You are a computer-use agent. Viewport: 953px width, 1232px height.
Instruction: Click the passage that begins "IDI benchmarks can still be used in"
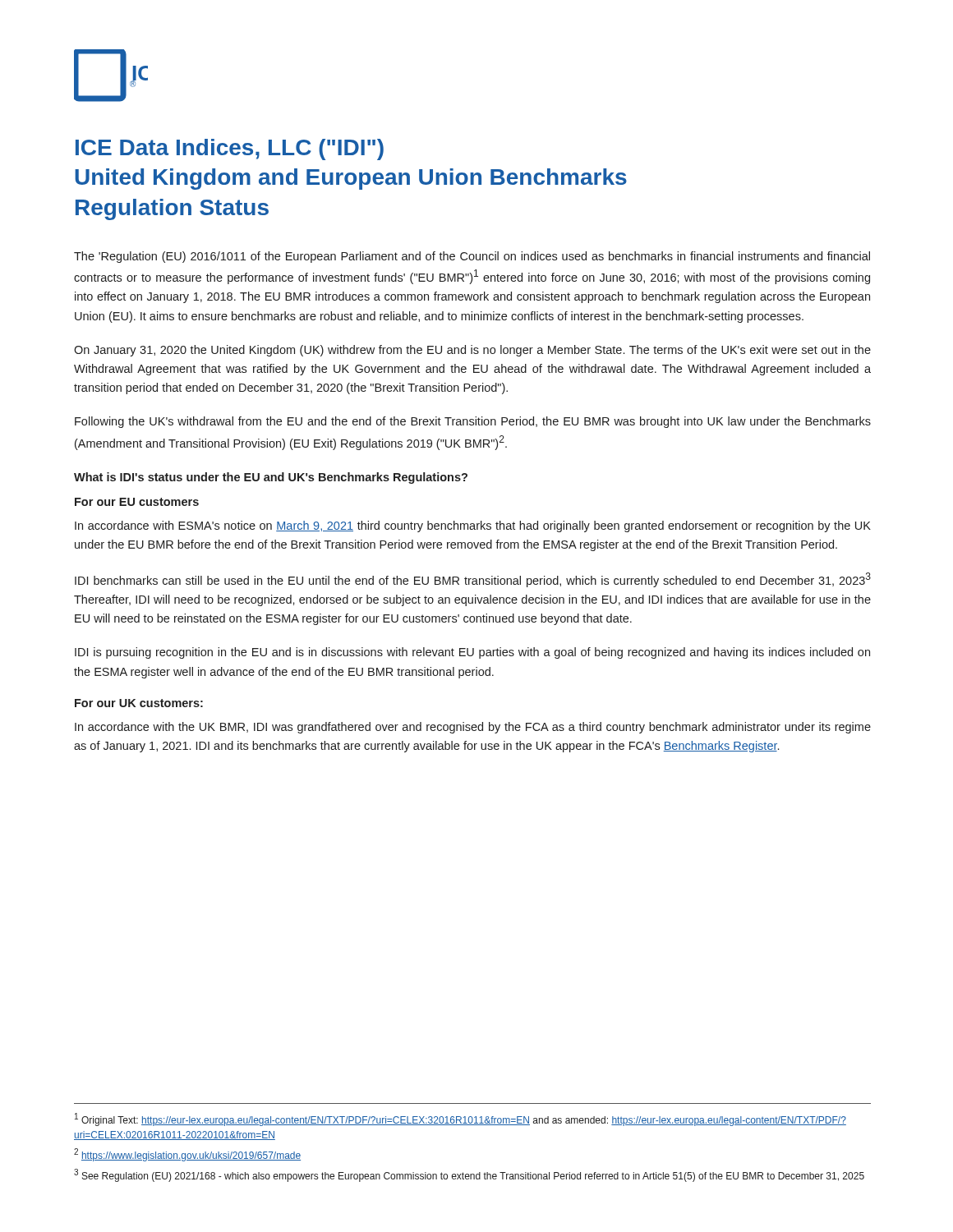pyautogui.click(x=472, y=598)
